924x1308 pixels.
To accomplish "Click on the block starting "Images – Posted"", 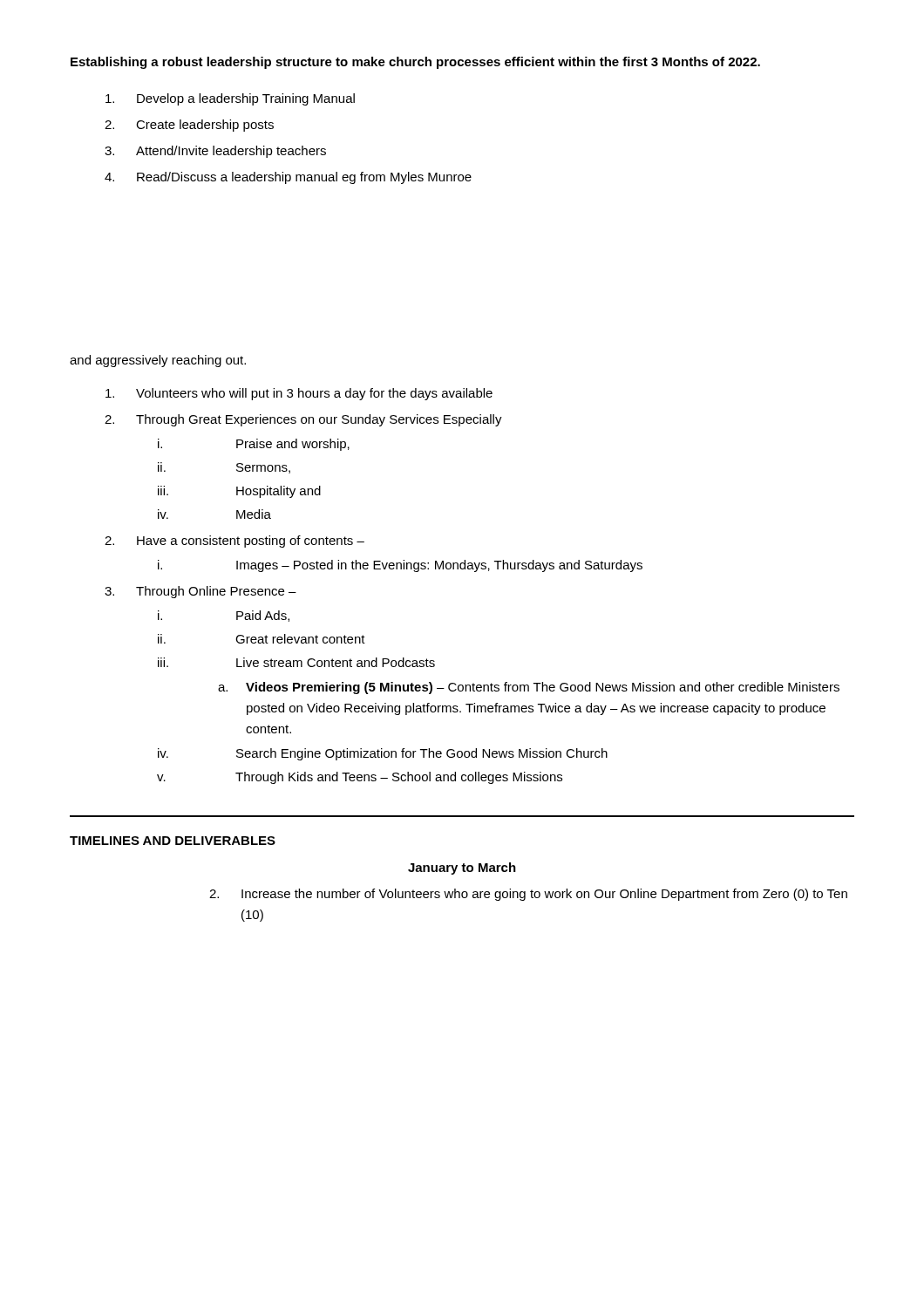I will 439,565.
